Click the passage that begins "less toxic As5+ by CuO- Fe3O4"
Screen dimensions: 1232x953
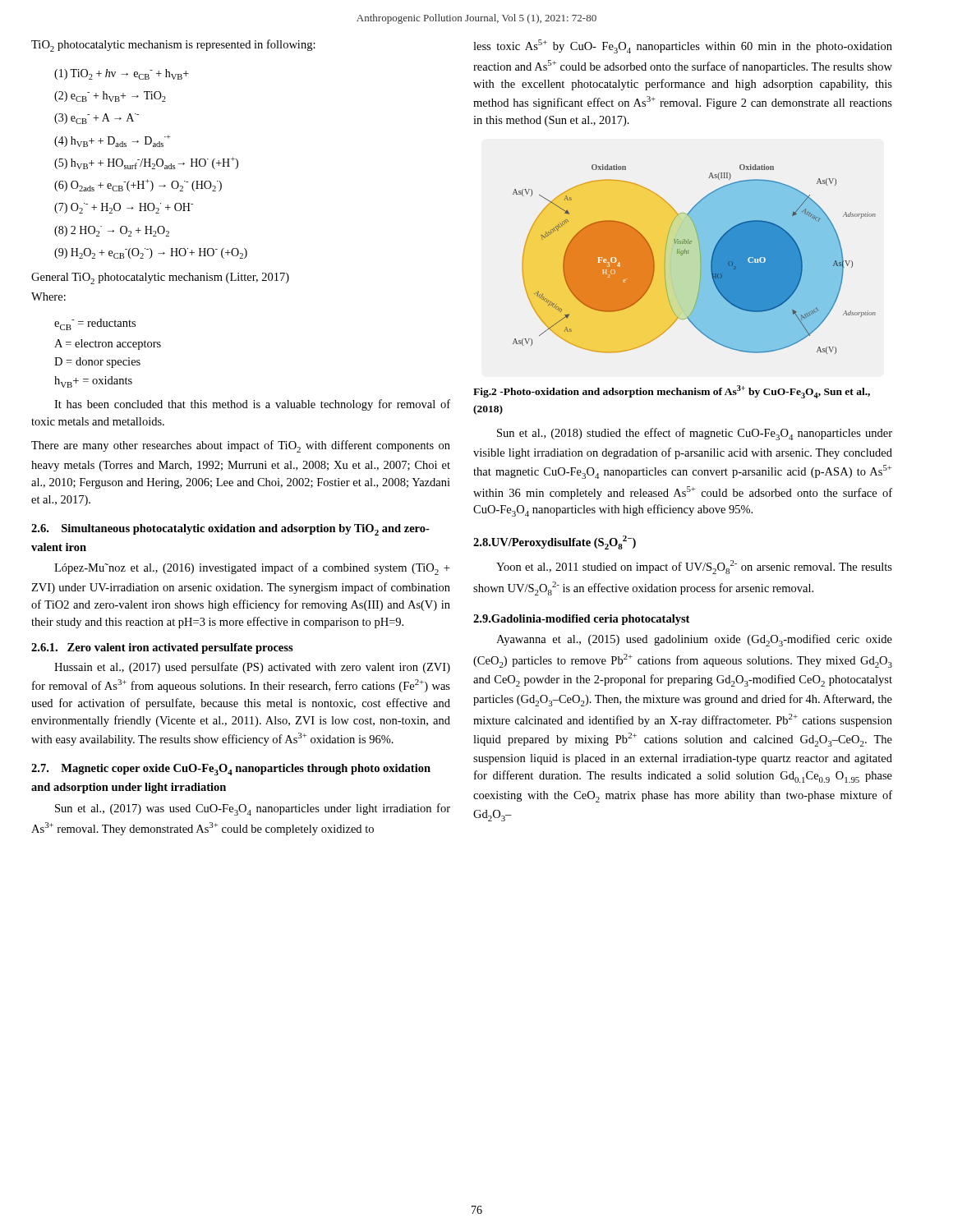(683, 82)
